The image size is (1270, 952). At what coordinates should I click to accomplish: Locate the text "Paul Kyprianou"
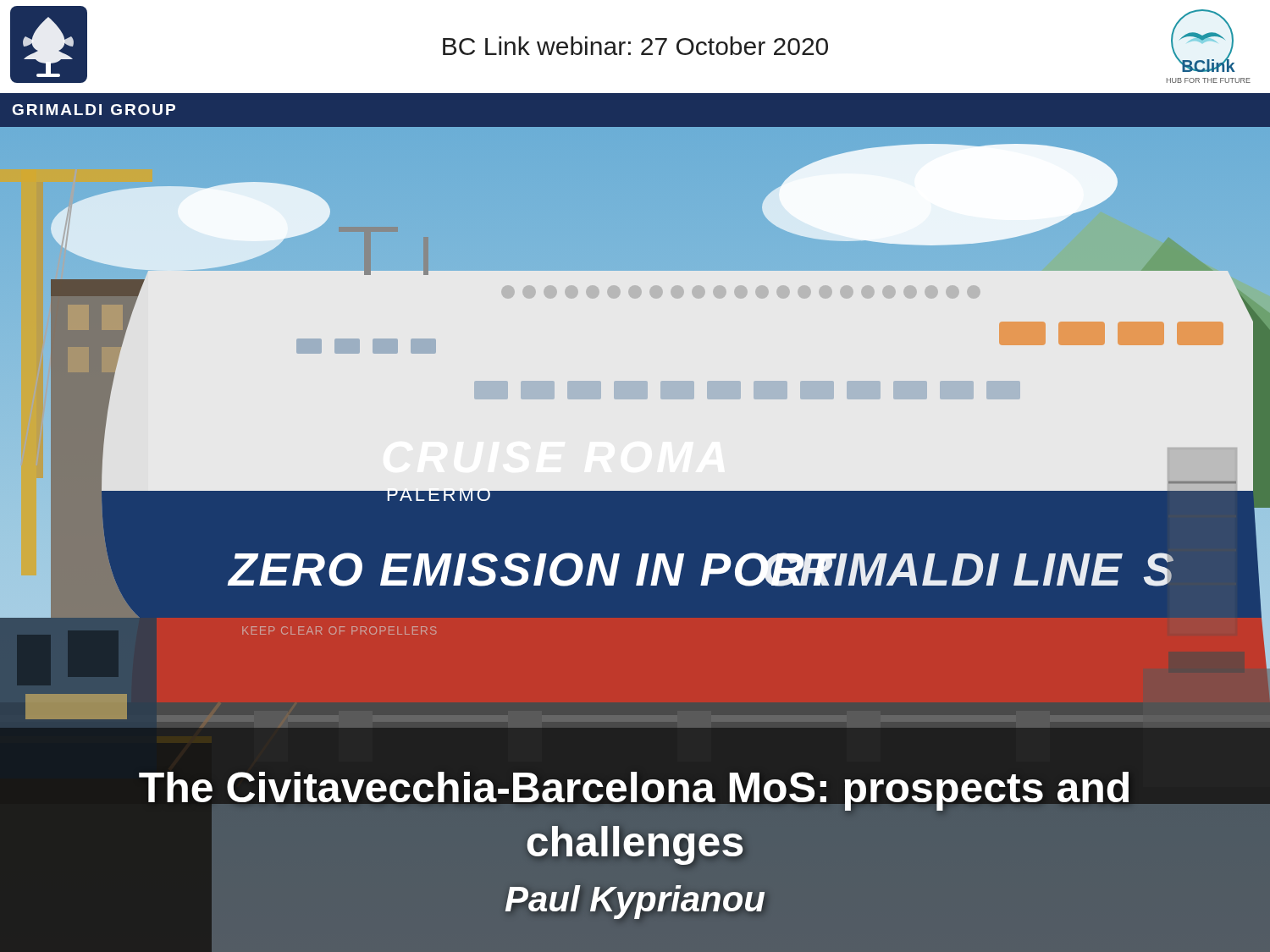pos(635,899)
